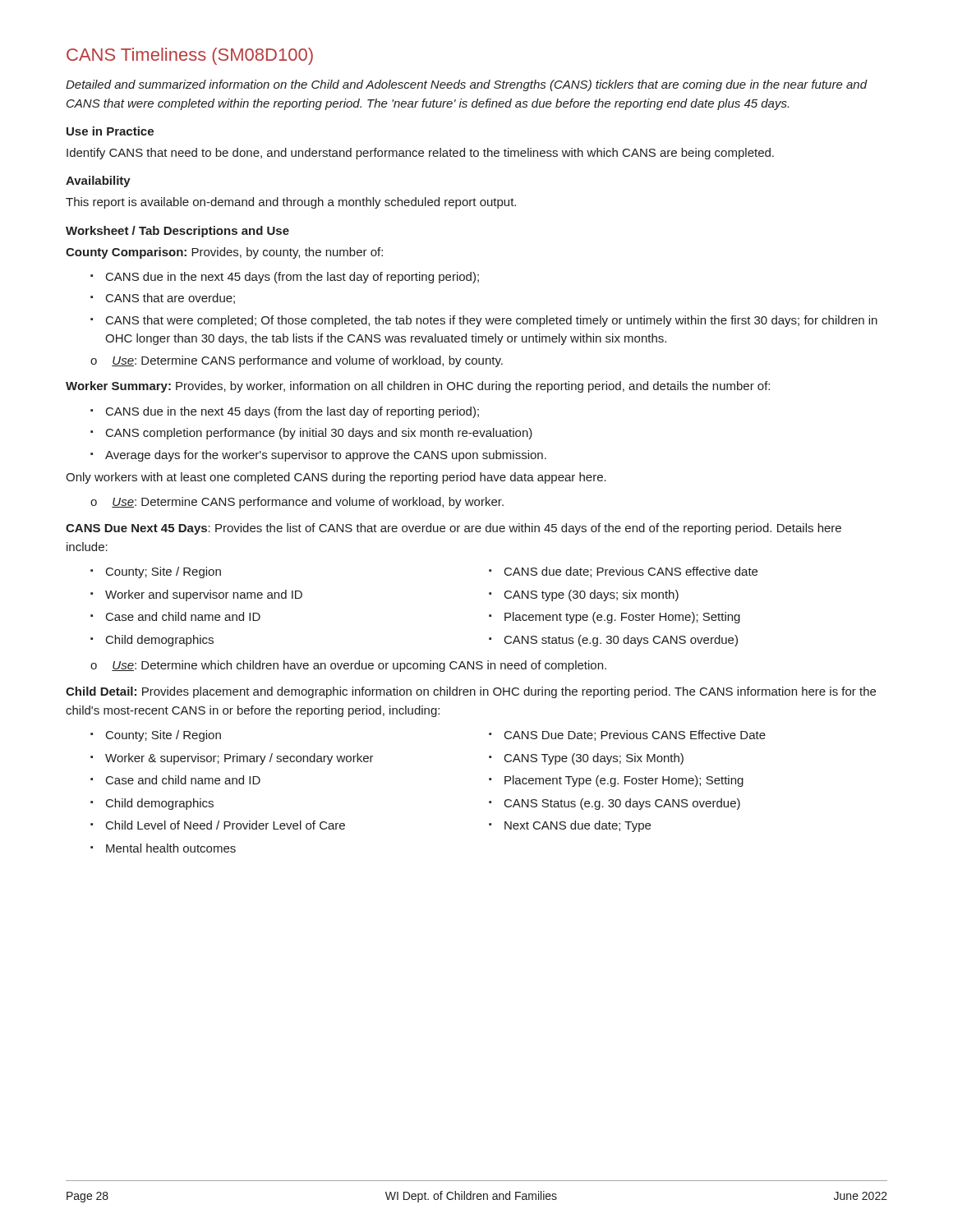Find the text block starting "Worker Summary: Provides,"

[x=418, y=386]
